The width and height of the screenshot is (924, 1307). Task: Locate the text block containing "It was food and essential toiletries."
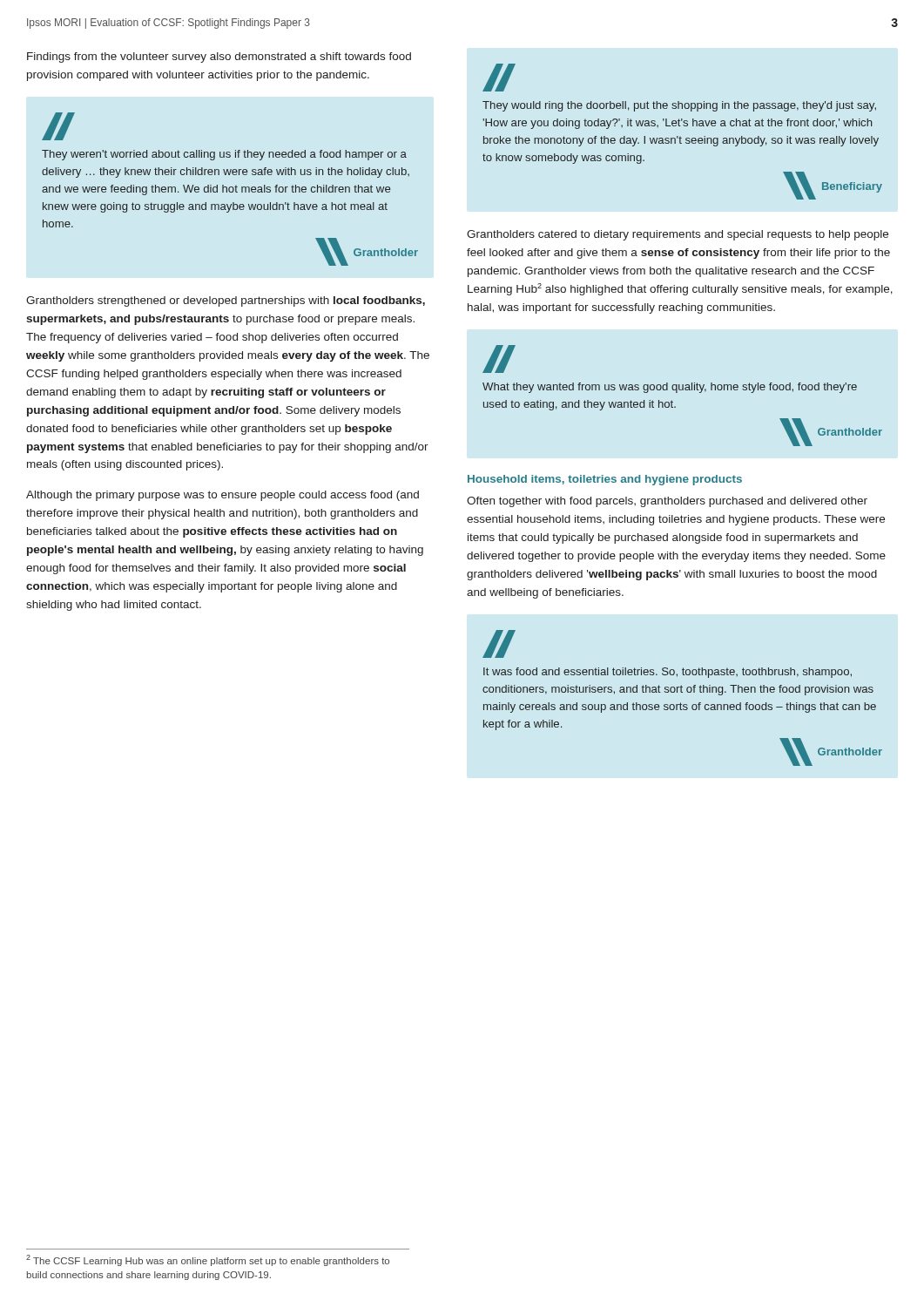pos(682,698)
